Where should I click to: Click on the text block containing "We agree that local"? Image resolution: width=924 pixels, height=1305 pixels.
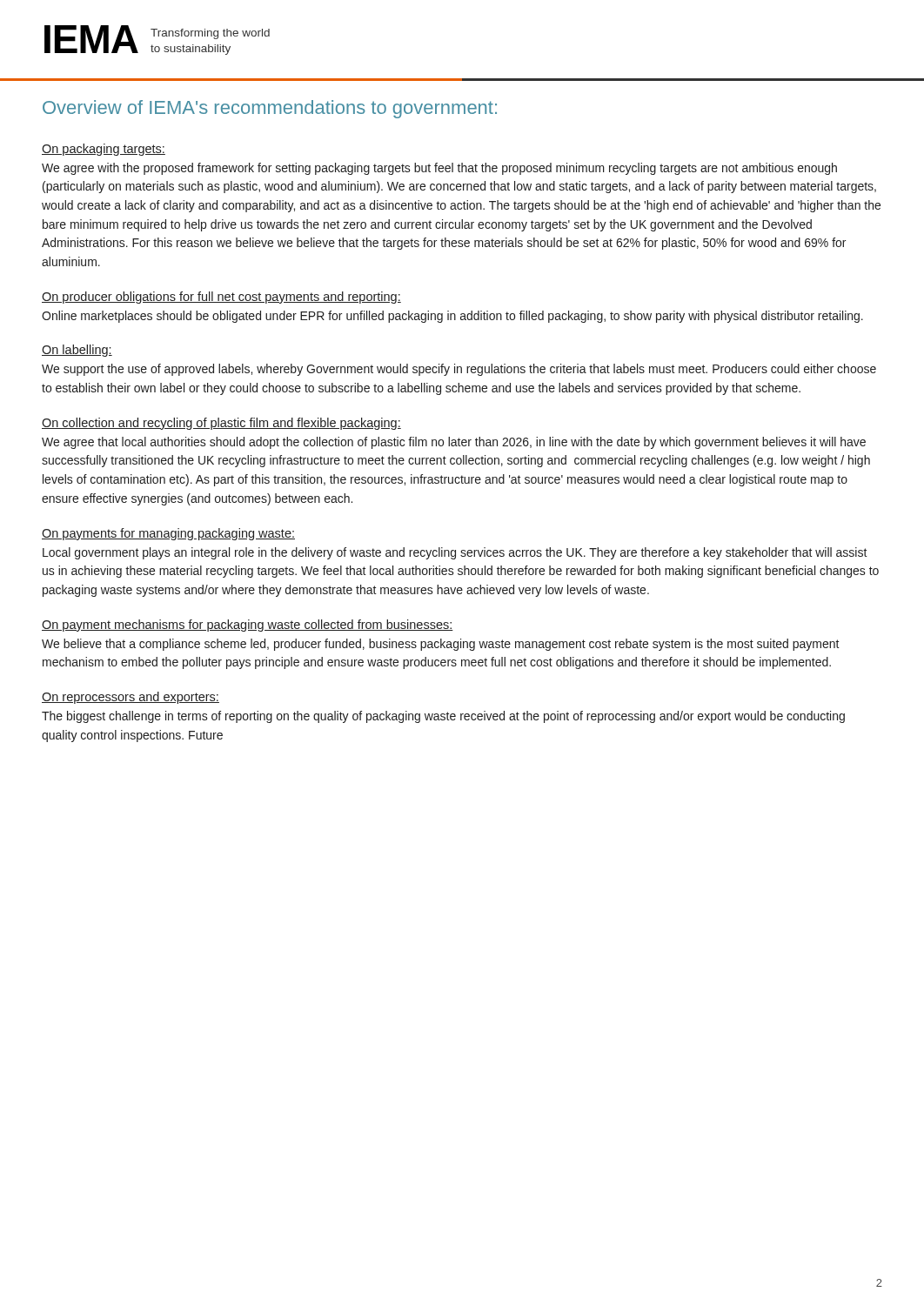[x=462, y=471]
